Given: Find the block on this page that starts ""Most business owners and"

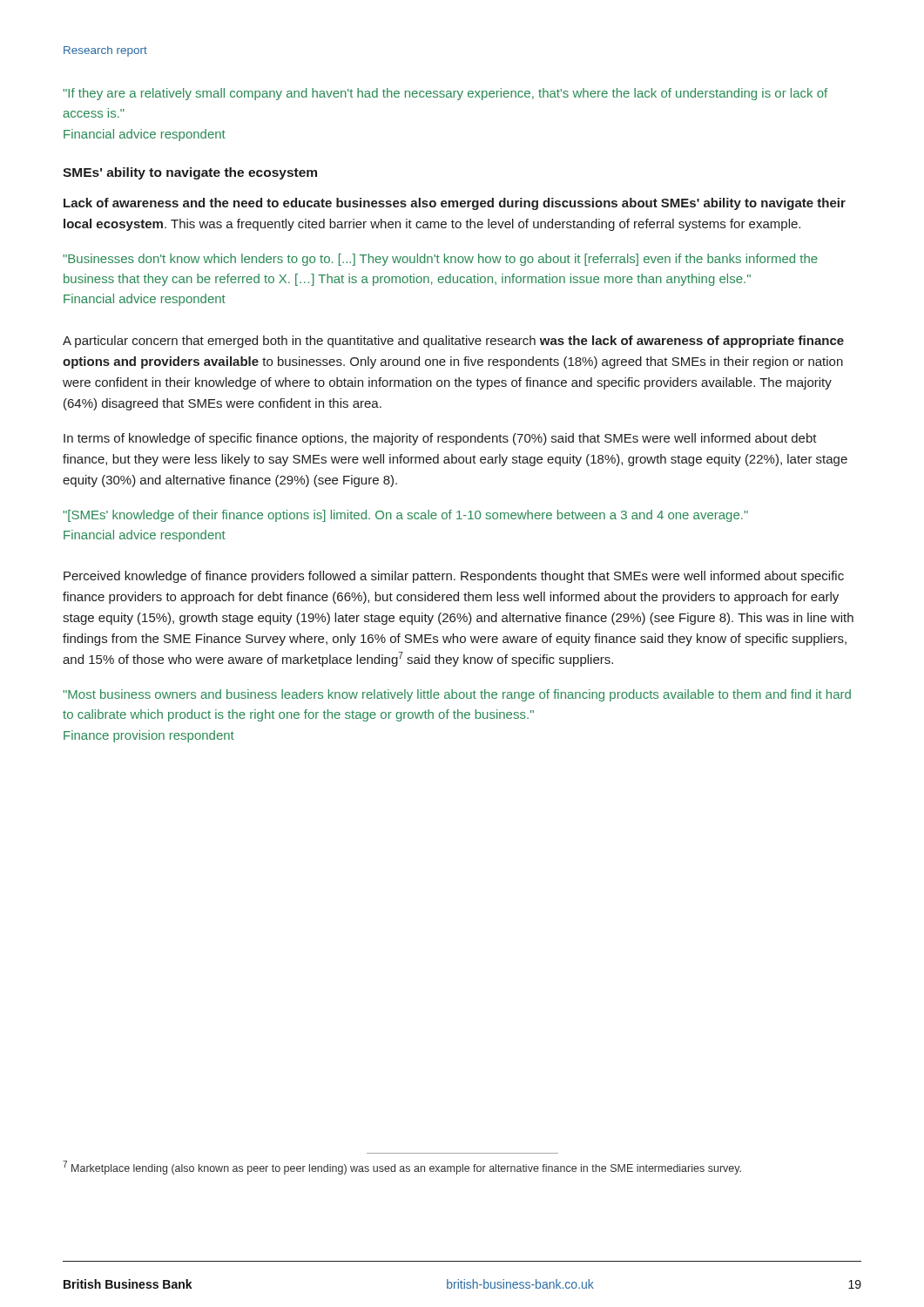Looking at the screenshot, I should click(x=457, y=714).
